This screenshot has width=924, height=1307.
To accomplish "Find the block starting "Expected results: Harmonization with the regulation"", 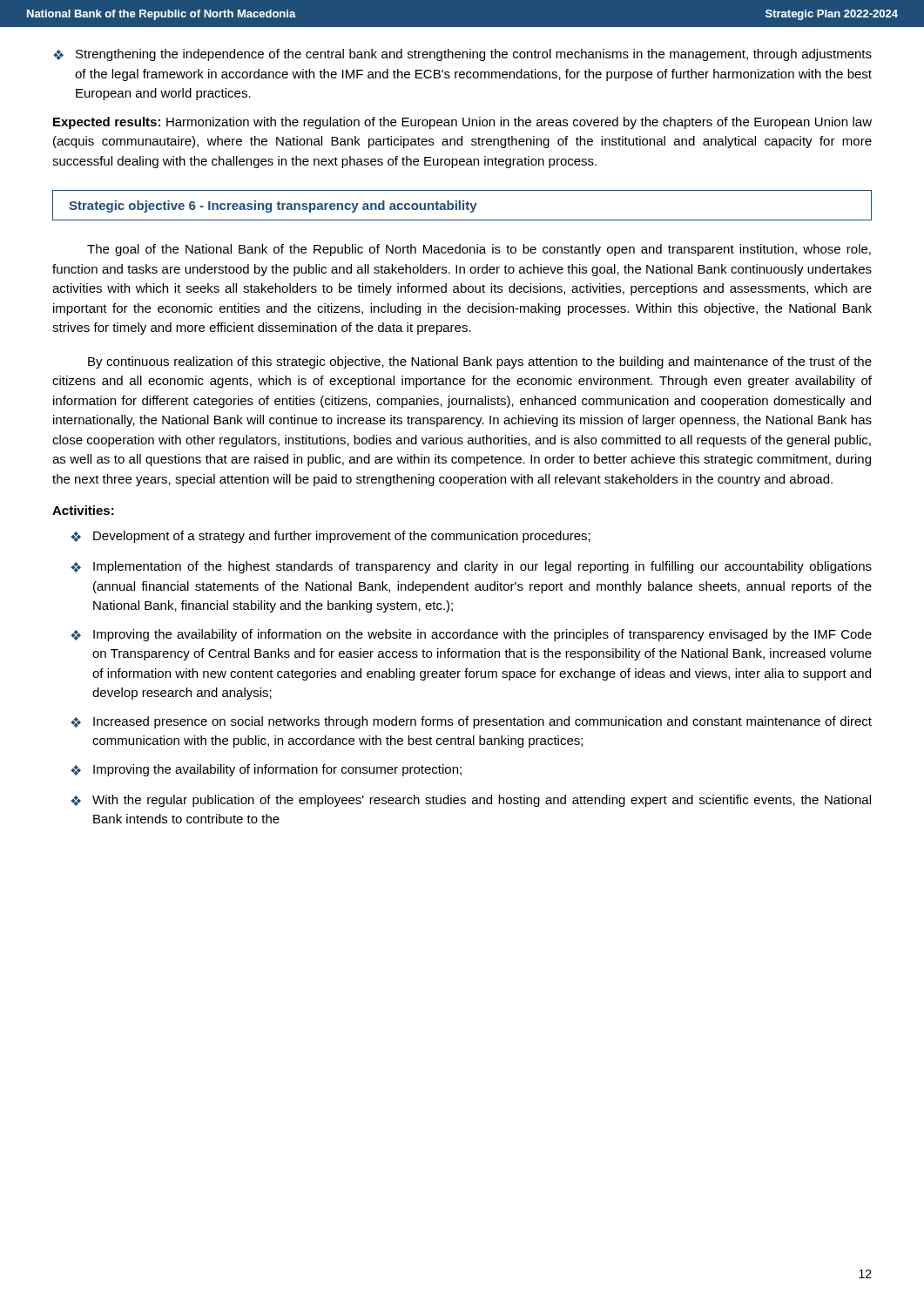I will 462,141.
